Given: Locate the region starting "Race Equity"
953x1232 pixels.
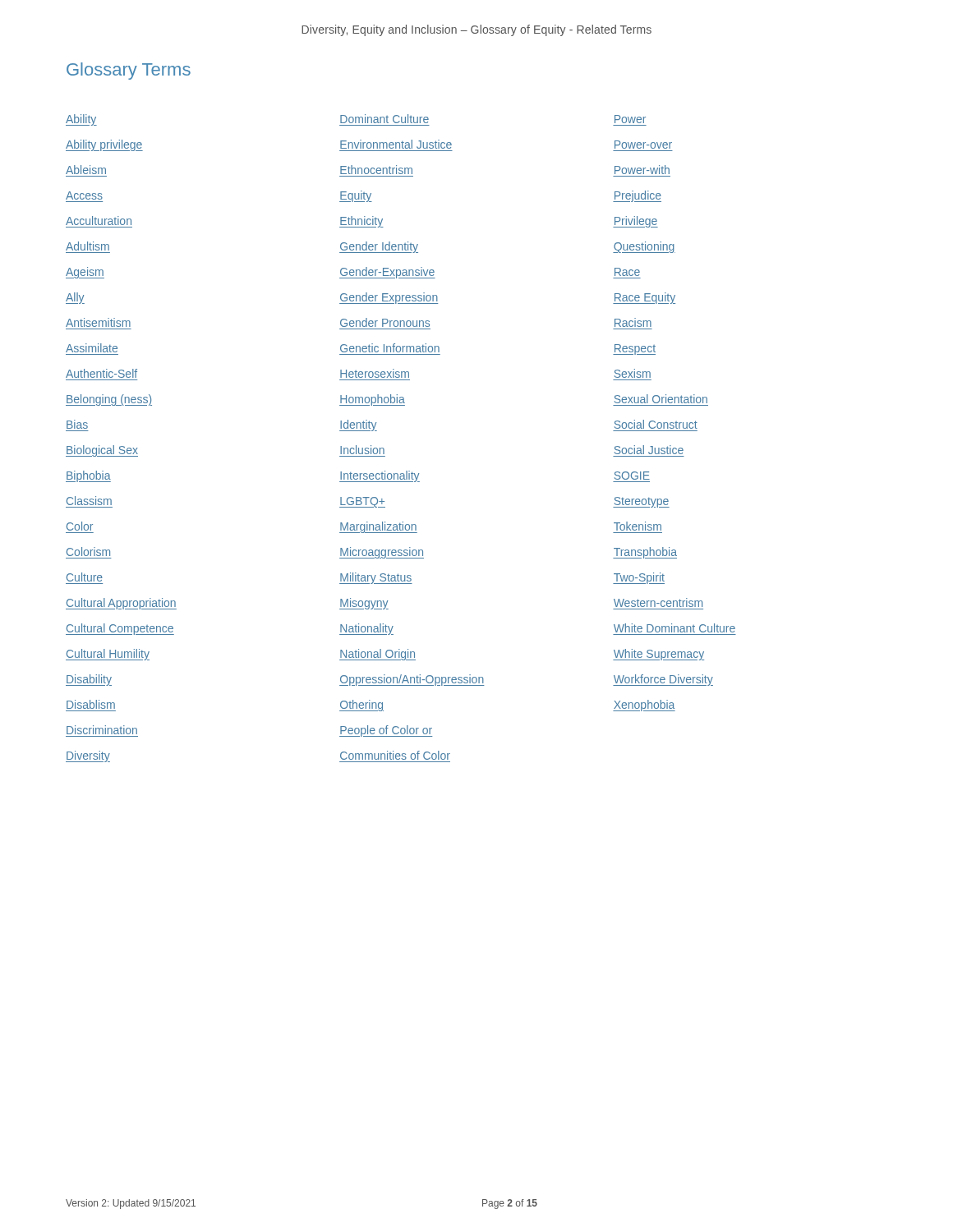Looking at the screenshot, I should [644, 297].
